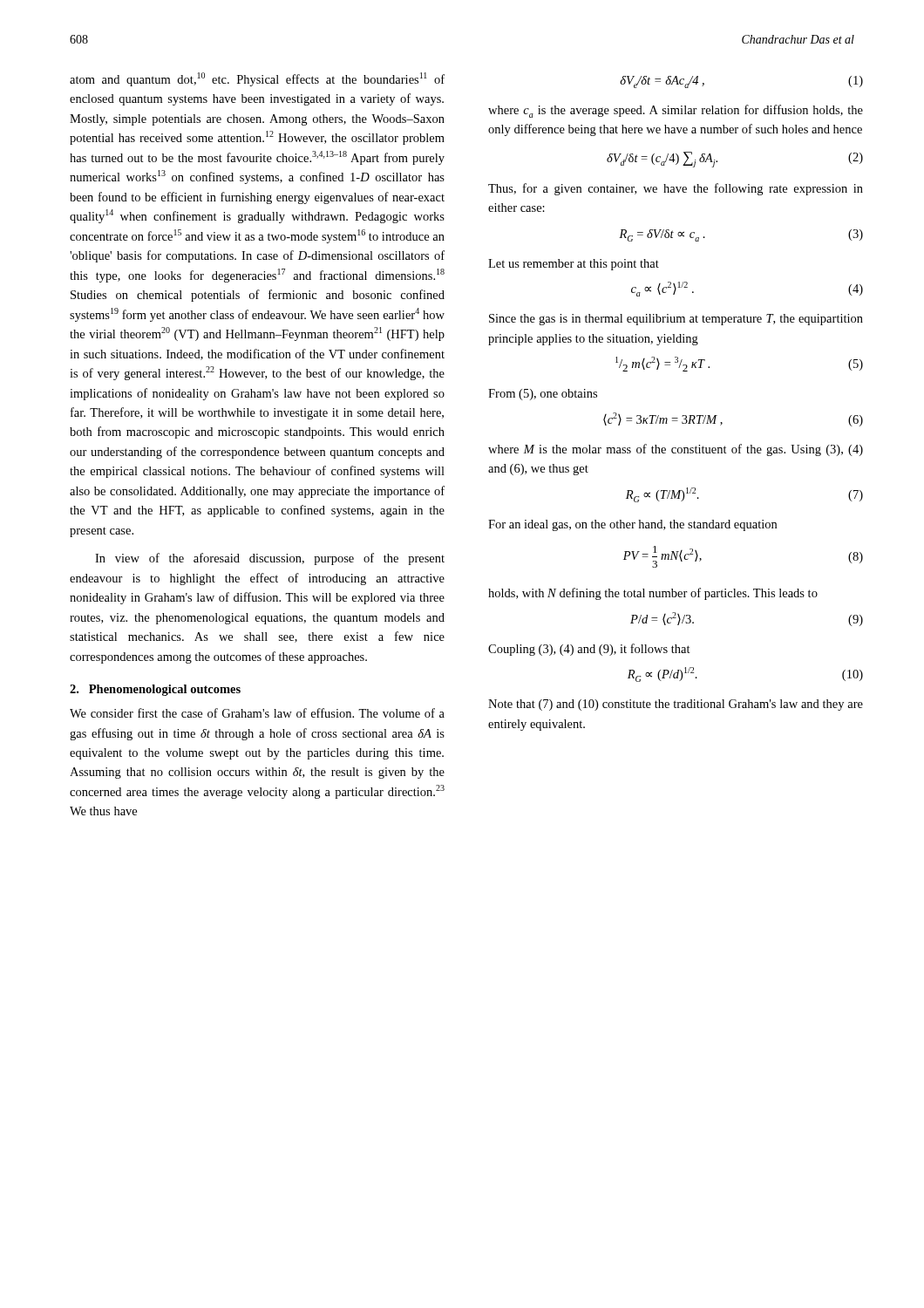
Task: Find the text block starting "holds, with N defining the total number of"
Action: (653, 593)
